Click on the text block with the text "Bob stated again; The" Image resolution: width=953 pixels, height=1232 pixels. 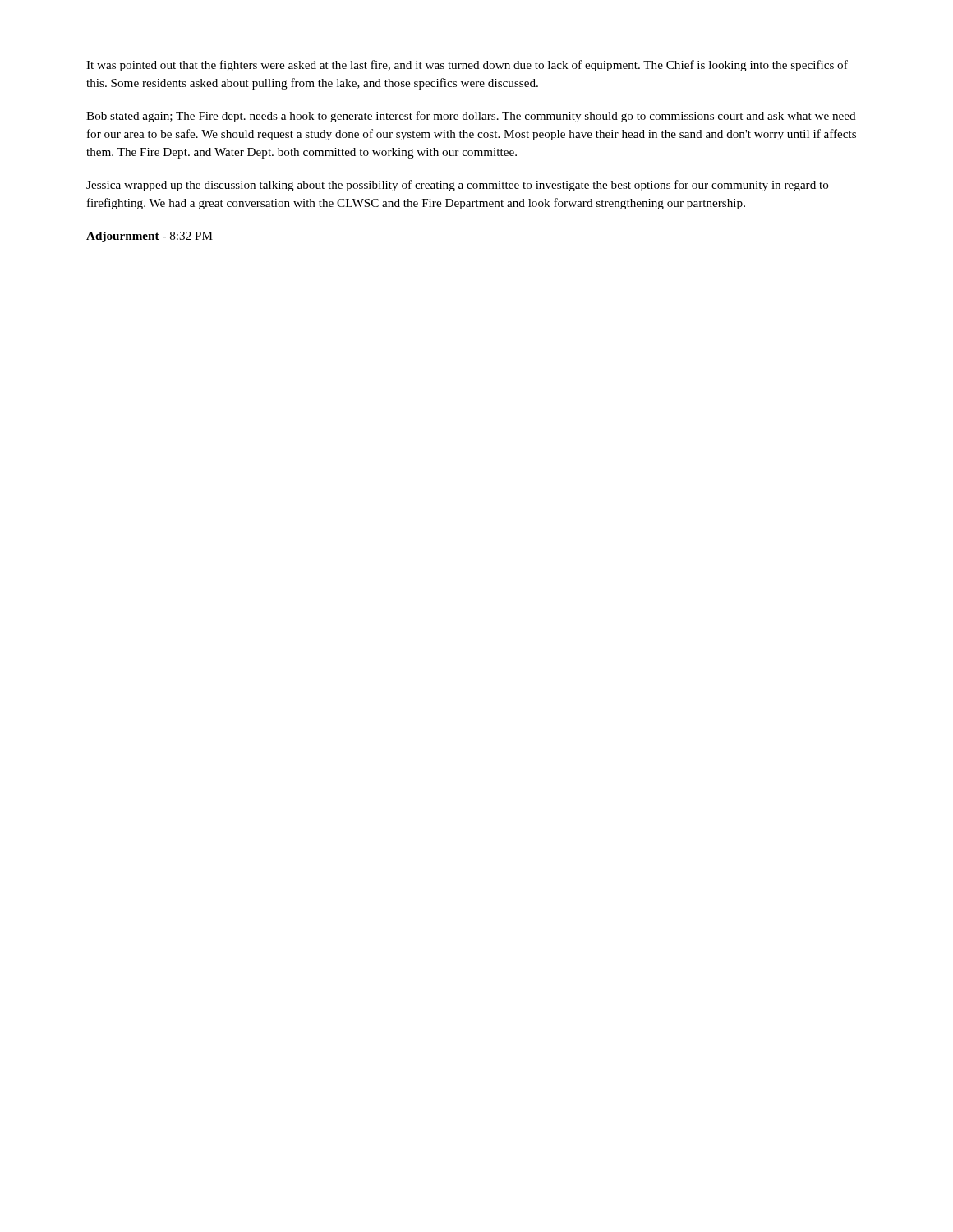(471, 134)
